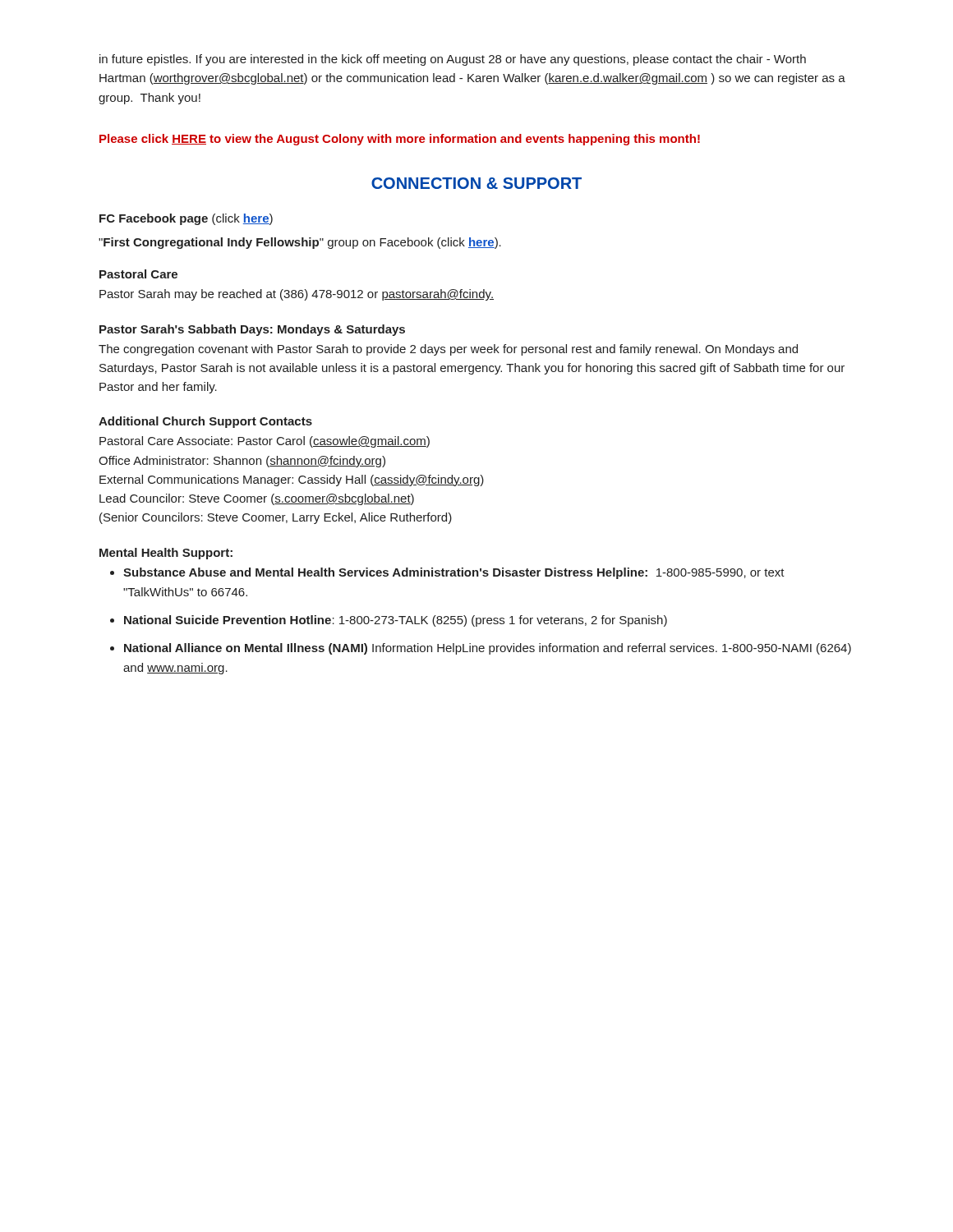Find the section header that reads "Pastoral Care"
This screenshot has height=1232, width=953.
point(138,274)
